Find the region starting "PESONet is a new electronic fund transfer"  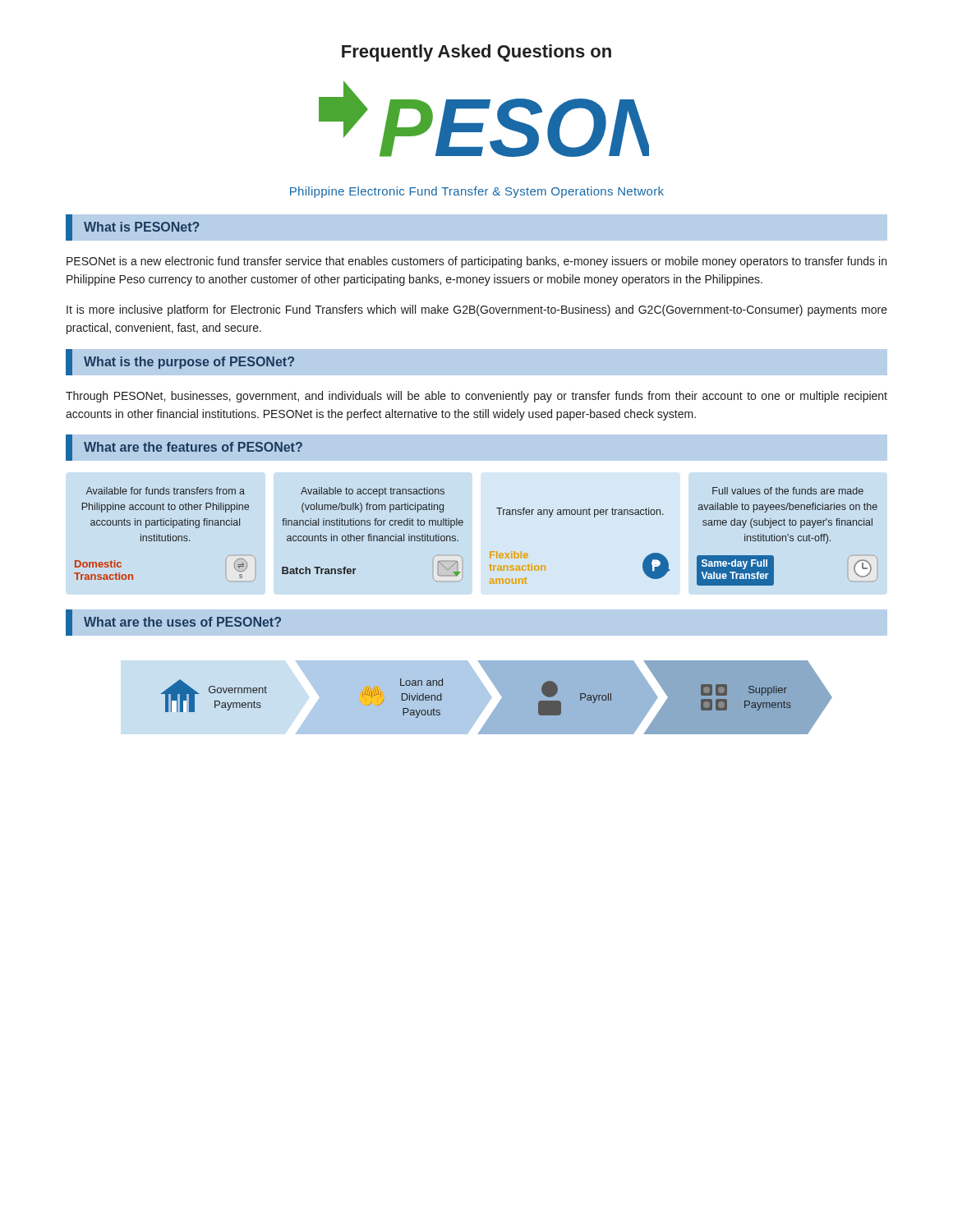(476, 270)
